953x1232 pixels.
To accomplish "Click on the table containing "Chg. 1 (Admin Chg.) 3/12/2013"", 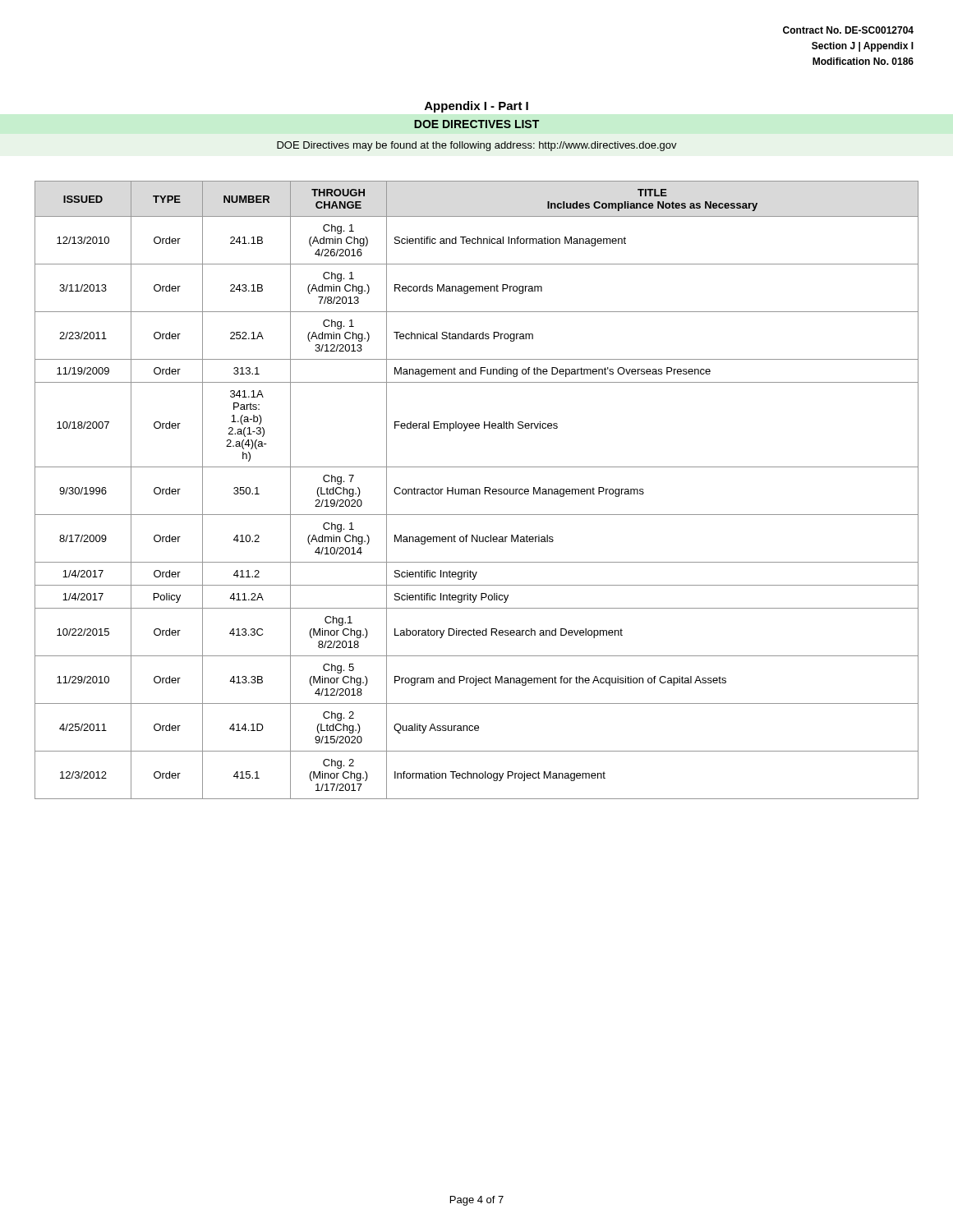I will point(476,490).
